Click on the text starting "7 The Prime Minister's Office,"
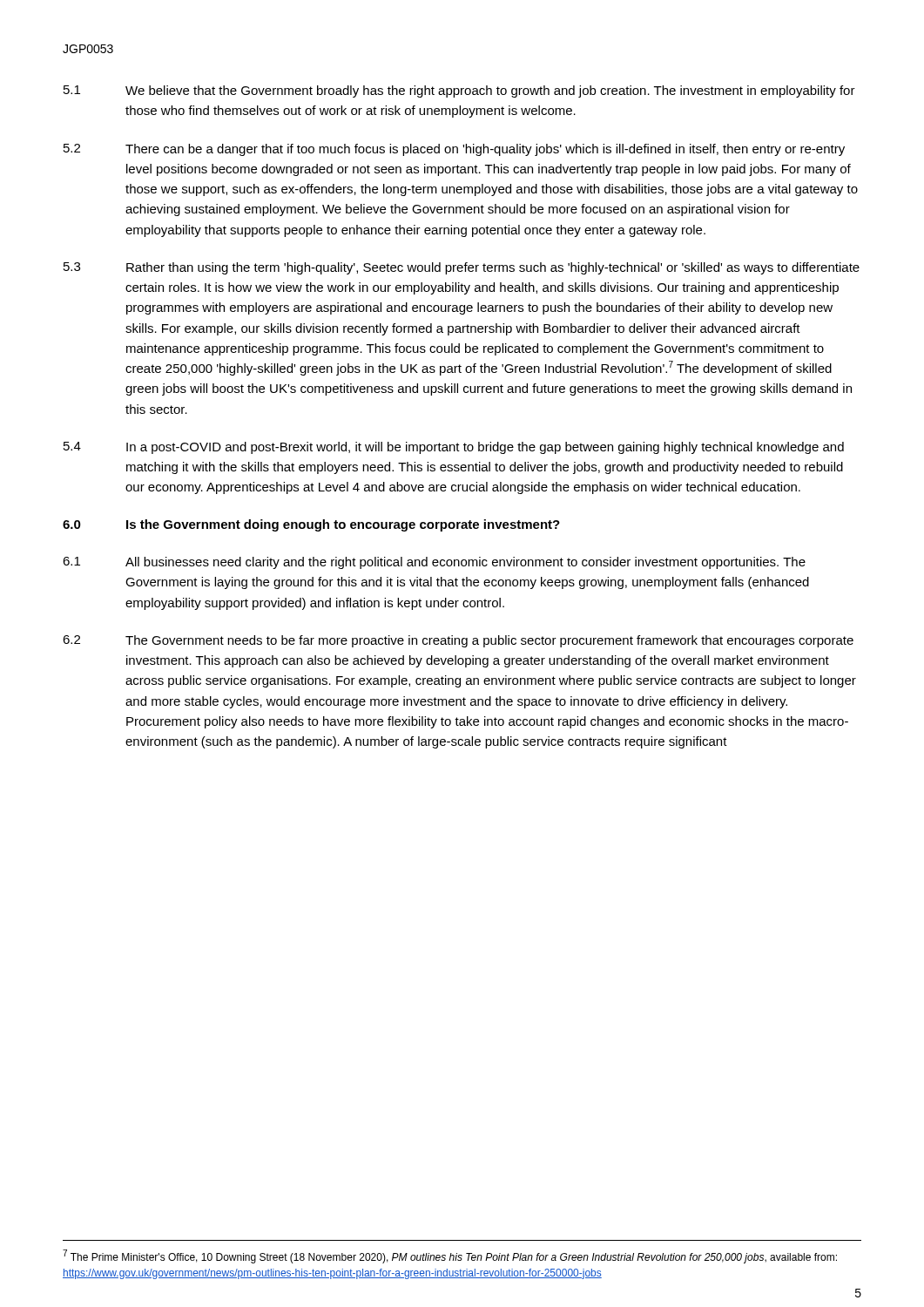924x1307 pixels. point(450,1264)
